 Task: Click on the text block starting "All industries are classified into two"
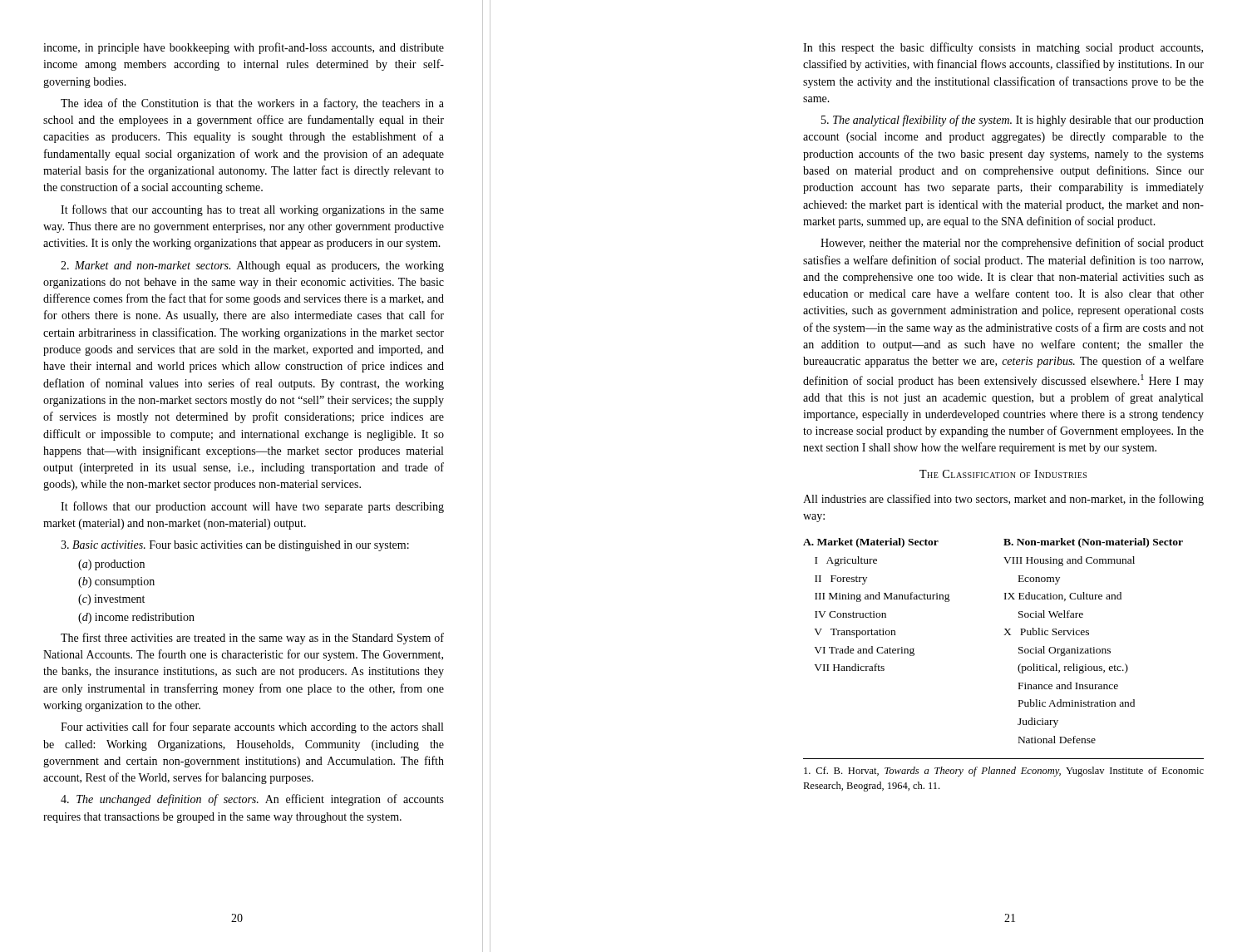coord(1003,508)
